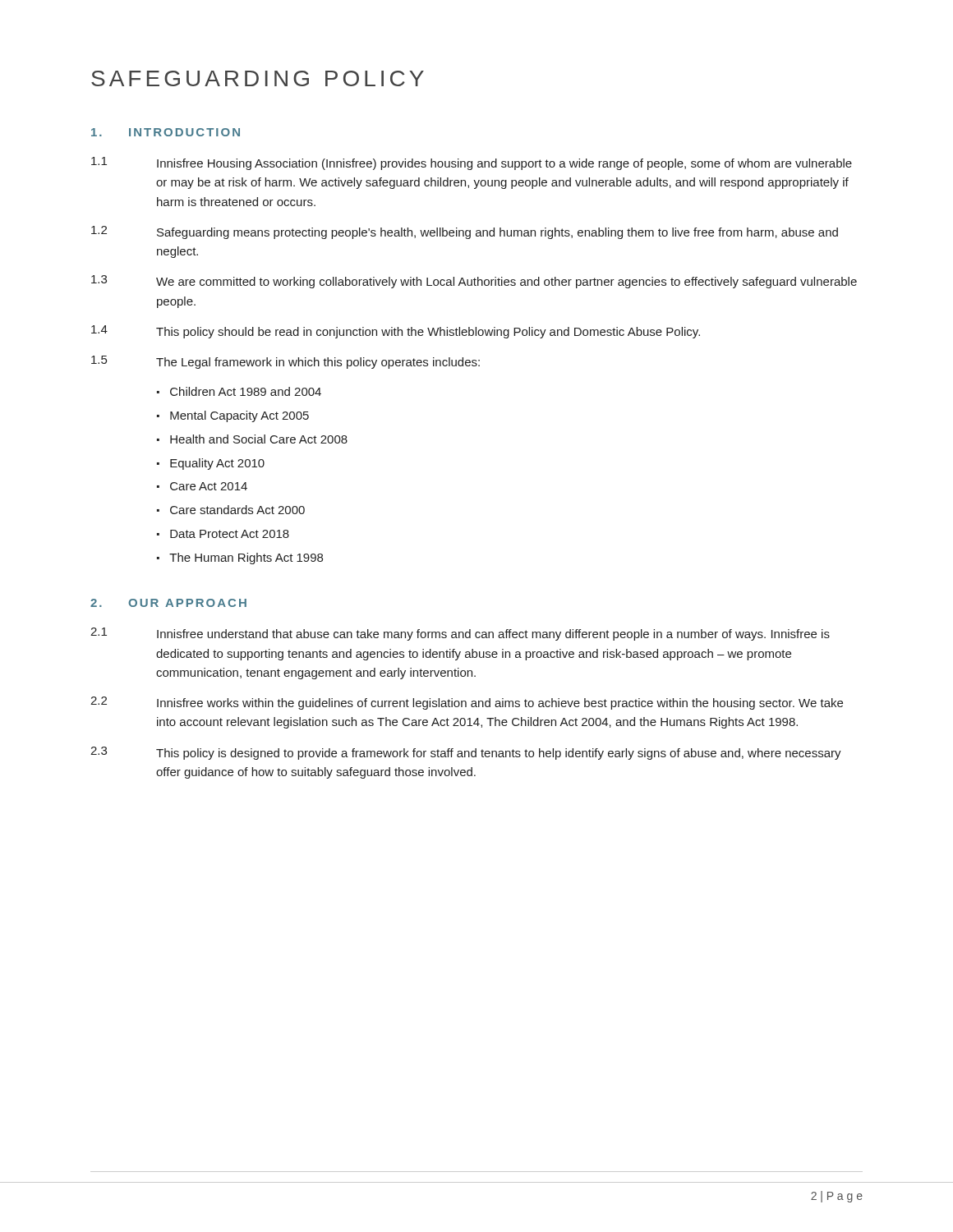The image size is (953, 1232).
Task: Select the text block starting "5 The Legal framework in which"
Action: pos(476,362)
